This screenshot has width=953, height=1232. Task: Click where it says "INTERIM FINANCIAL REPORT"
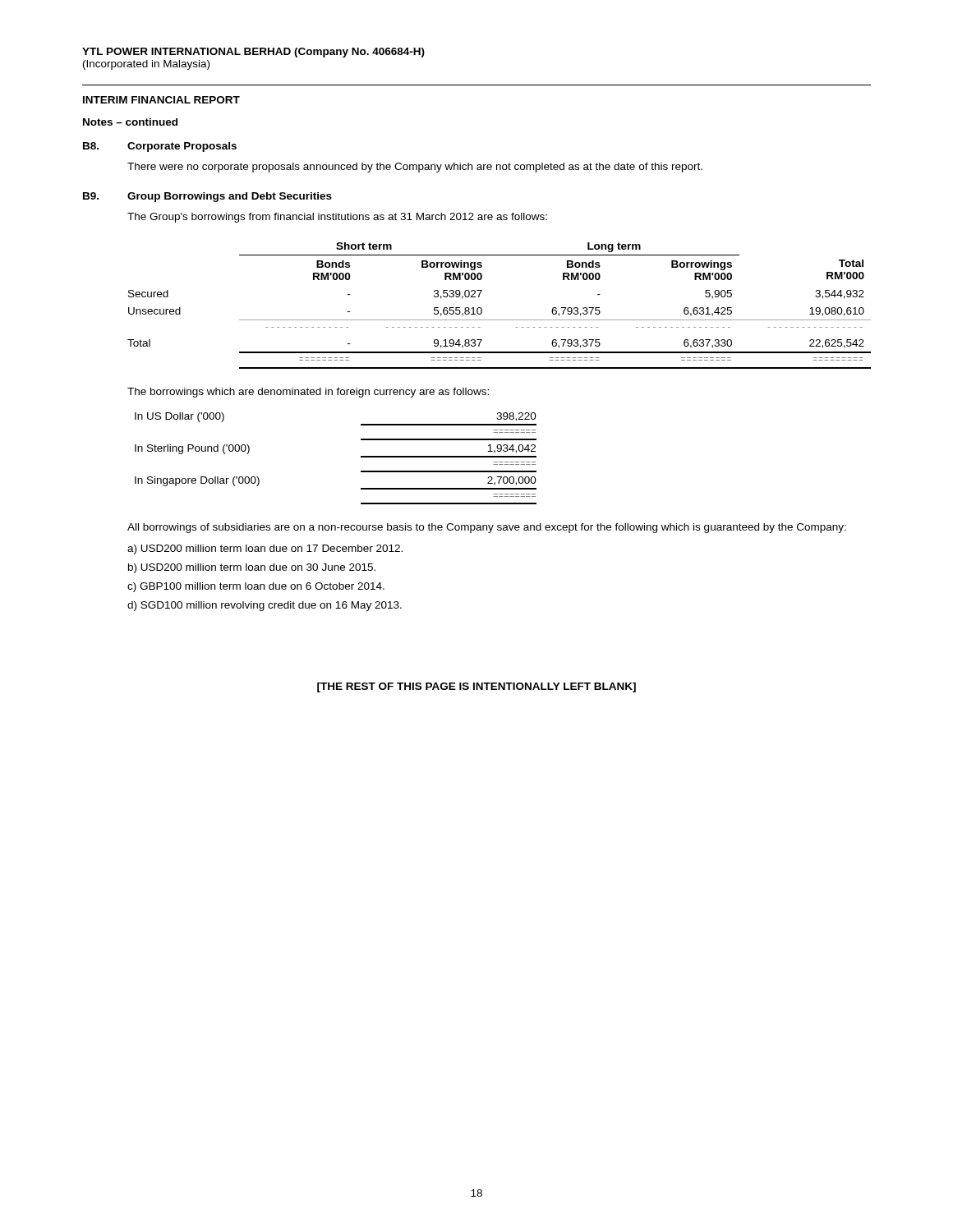161,100
